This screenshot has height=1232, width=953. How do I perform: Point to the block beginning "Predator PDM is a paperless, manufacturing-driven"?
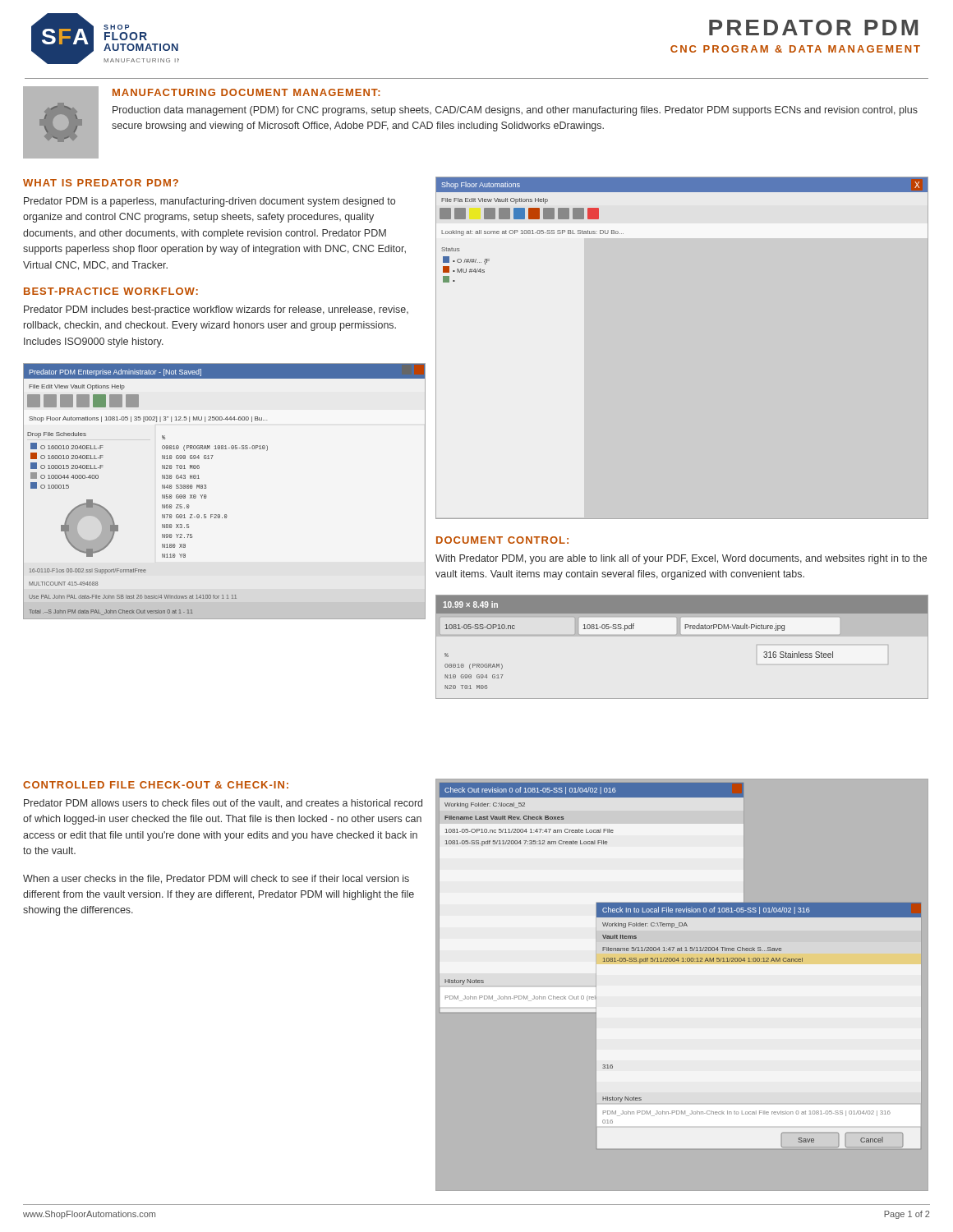coord(215,233)
